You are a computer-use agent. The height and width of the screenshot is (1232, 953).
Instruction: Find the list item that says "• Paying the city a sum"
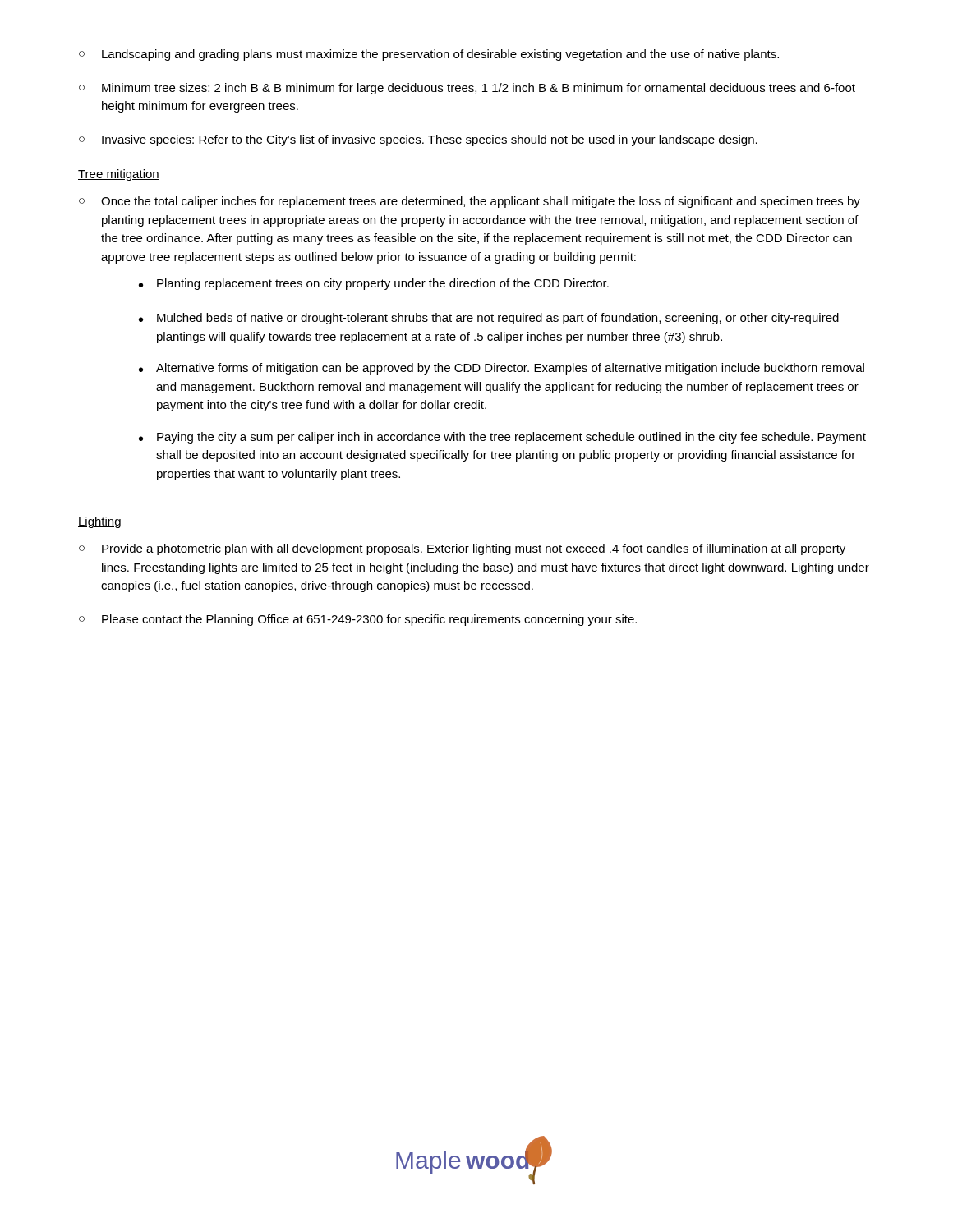tap(506, 455)
